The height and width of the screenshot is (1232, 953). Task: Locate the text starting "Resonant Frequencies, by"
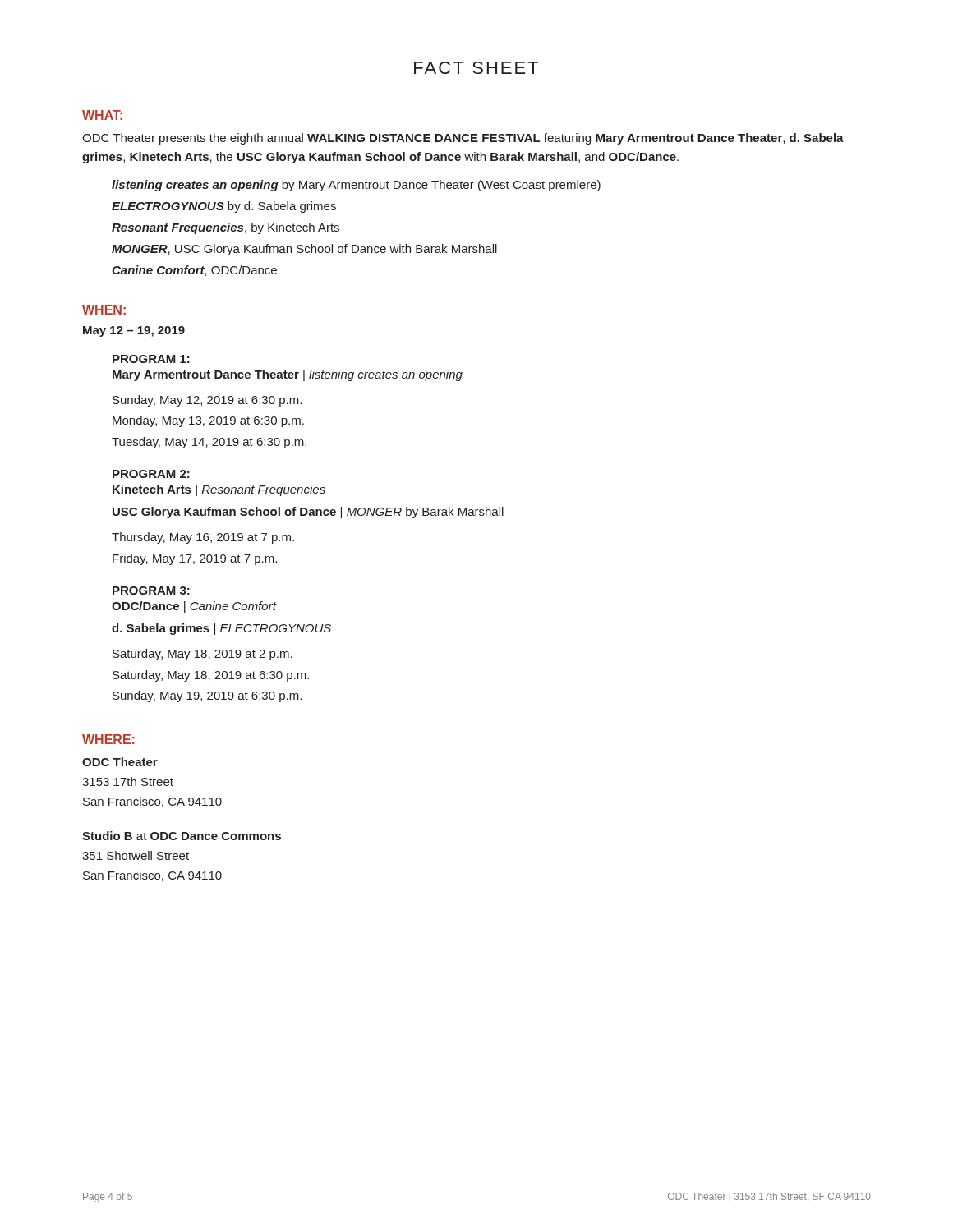[x=226, y=227]
